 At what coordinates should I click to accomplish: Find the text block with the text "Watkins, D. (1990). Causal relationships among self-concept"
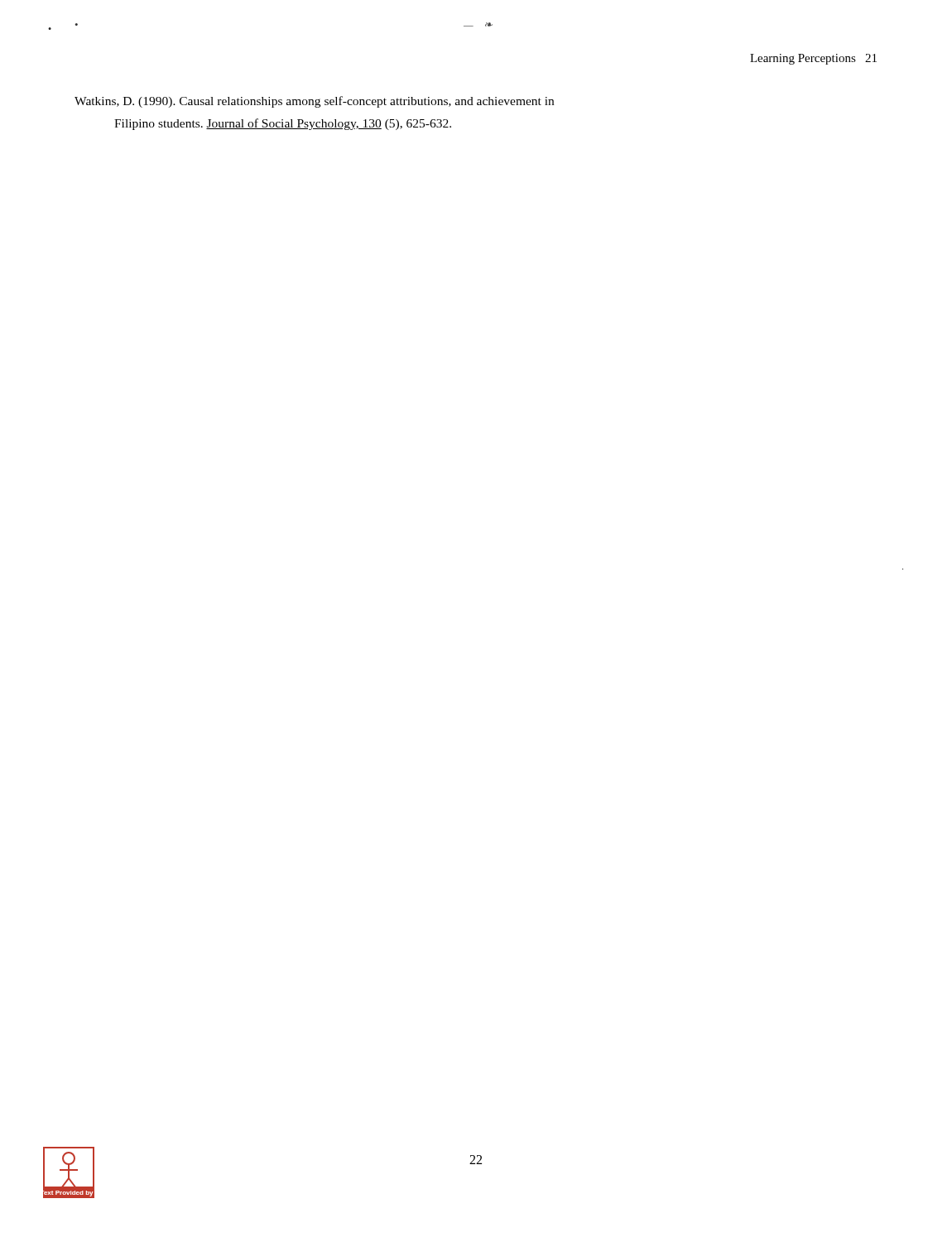point(476,114)
